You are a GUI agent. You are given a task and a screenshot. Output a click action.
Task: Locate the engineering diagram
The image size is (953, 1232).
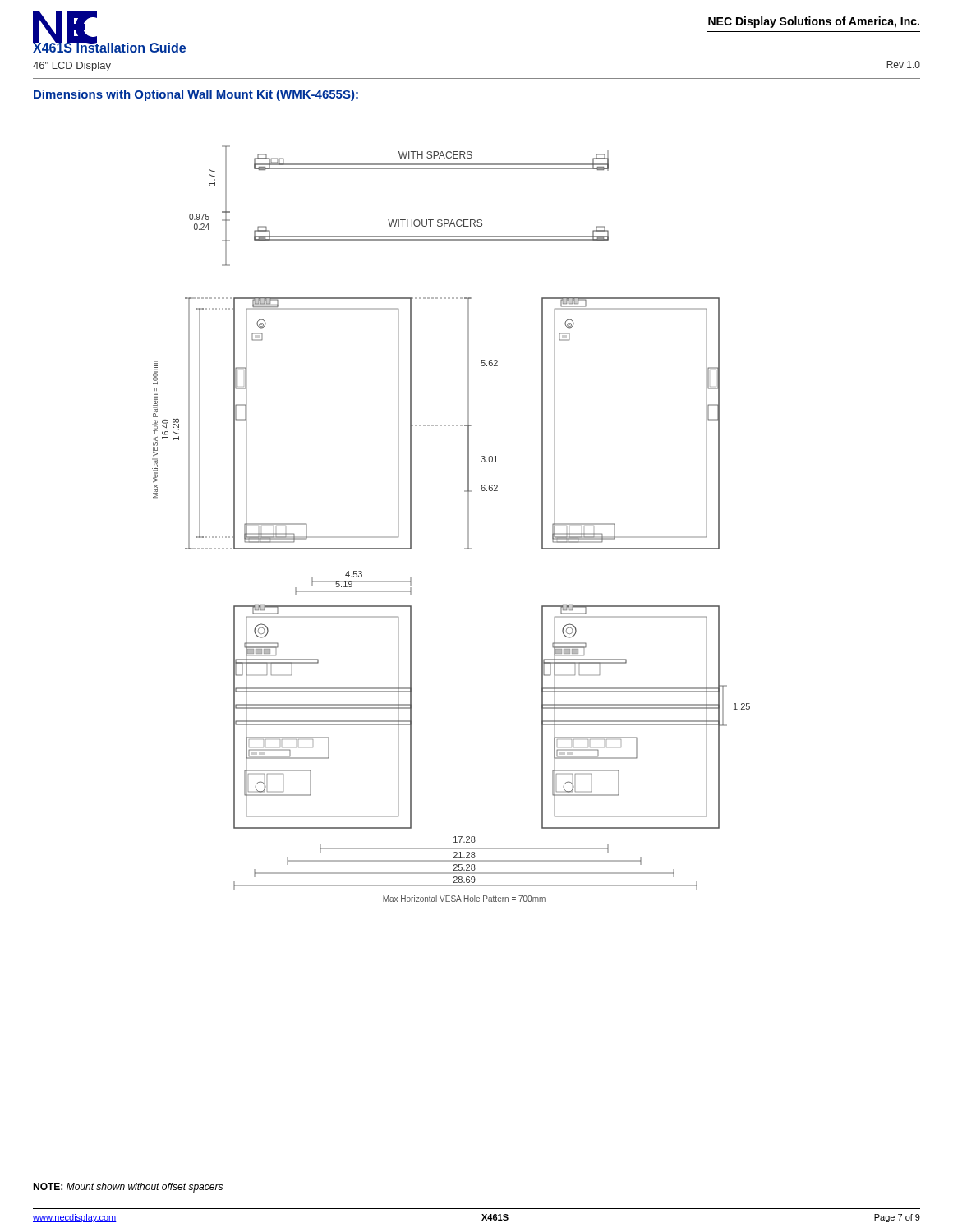click(x=476, y=640)
